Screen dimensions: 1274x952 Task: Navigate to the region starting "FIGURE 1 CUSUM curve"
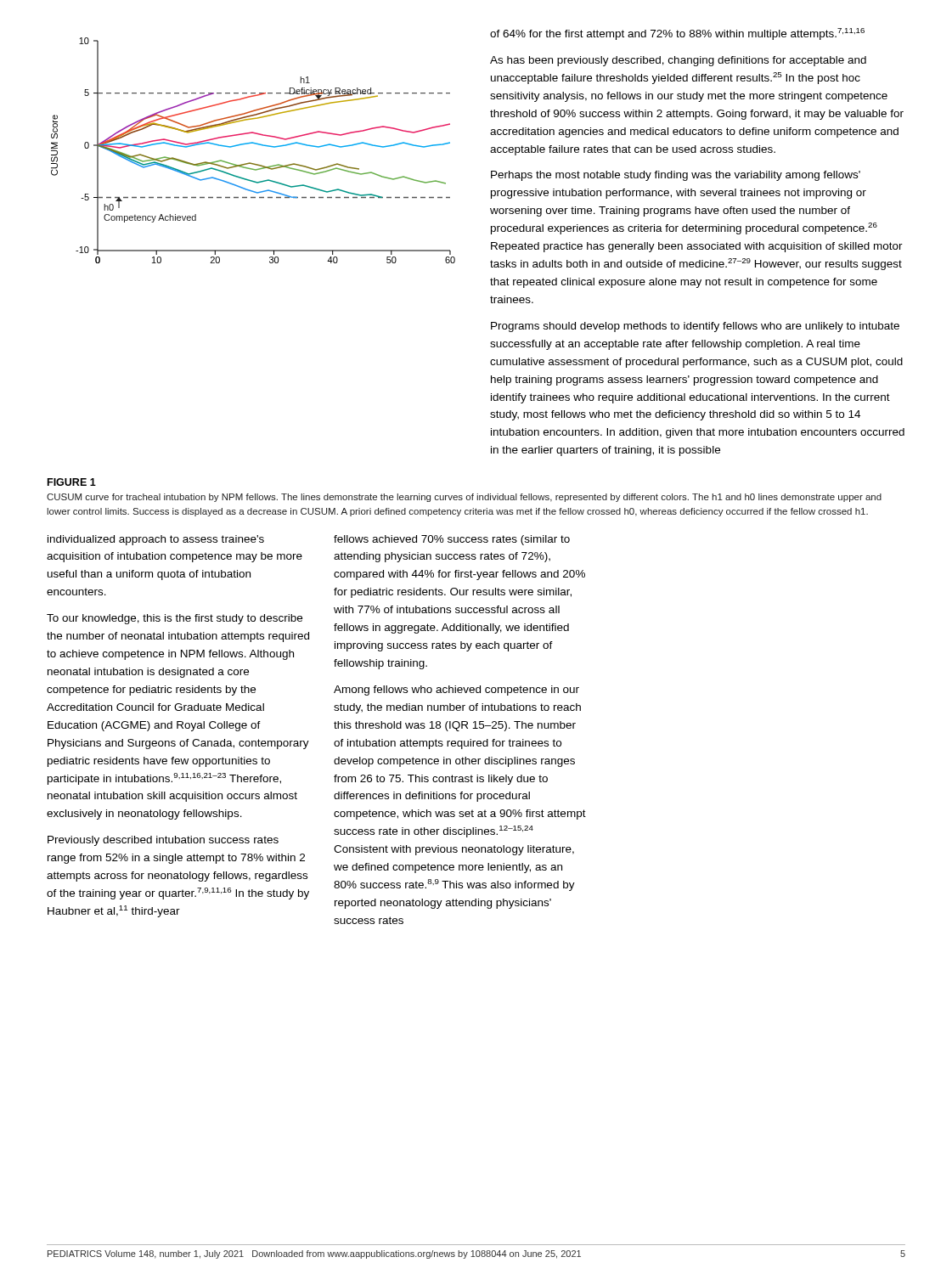click(x=476, y=498)
